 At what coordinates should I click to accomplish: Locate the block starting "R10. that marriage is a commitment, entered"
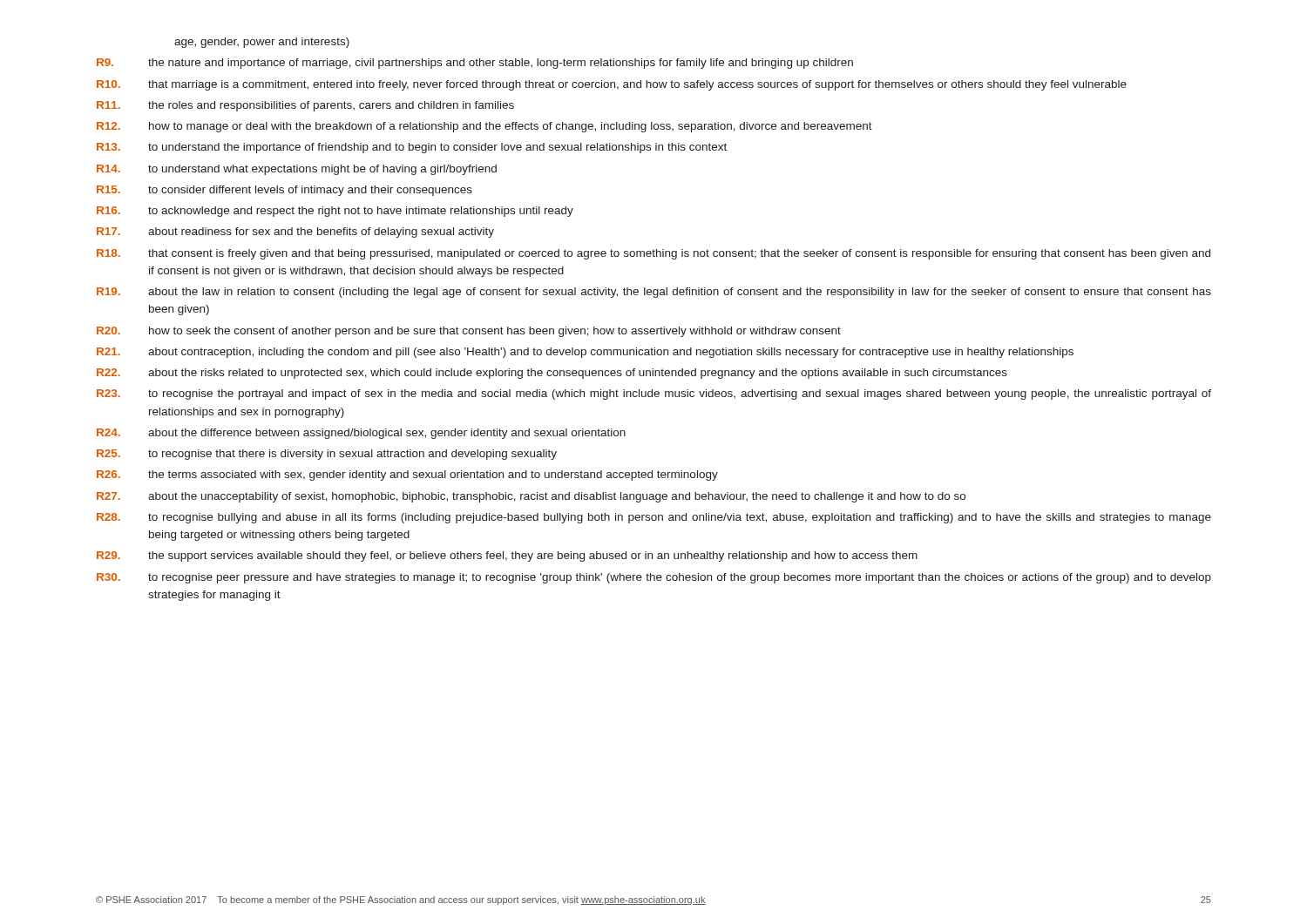coord(654,84)
